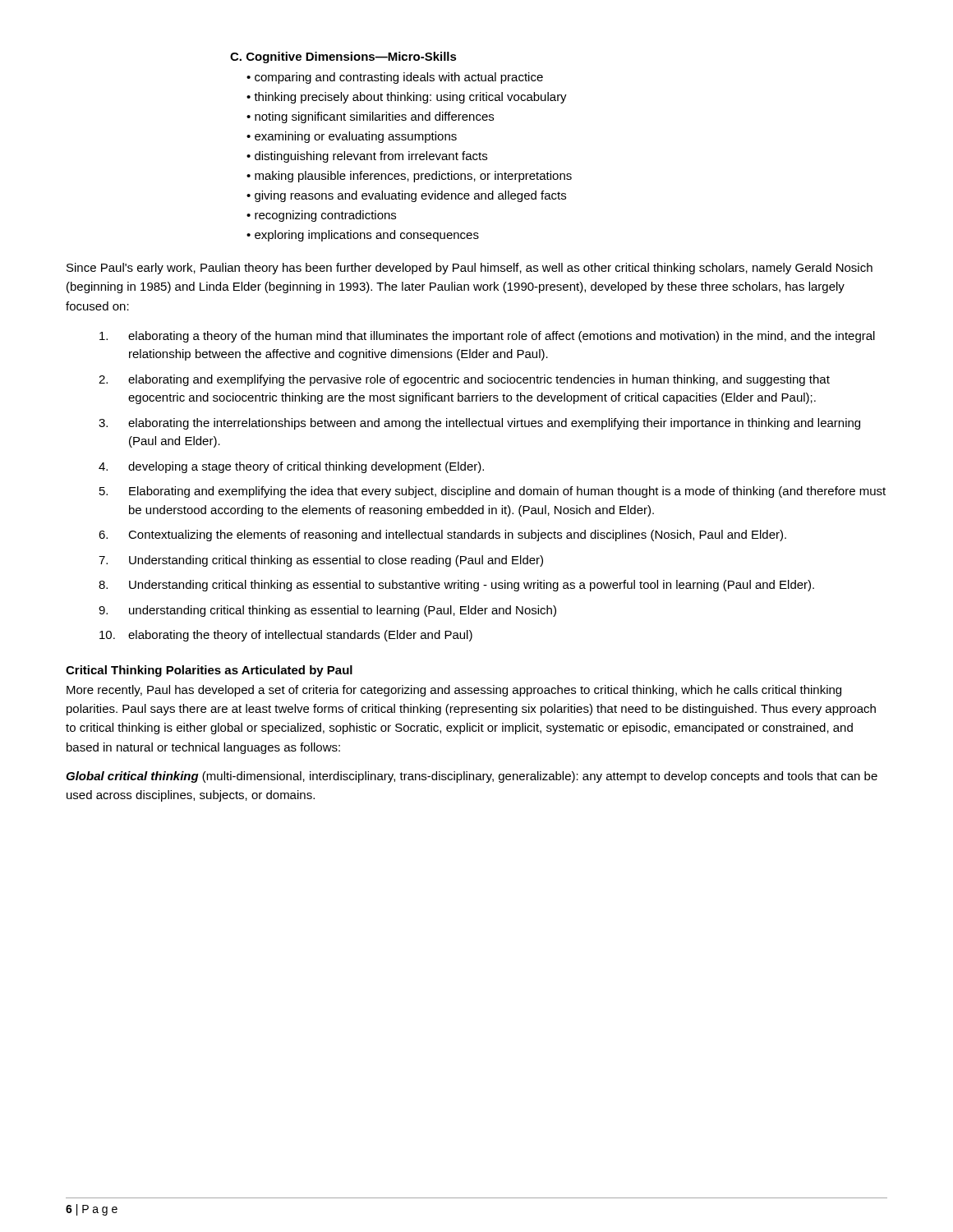The image size is (953, 1232).
Task: Locate the list item containing "distinguishing relevant from irrelevant"
Action: (371, 156)
